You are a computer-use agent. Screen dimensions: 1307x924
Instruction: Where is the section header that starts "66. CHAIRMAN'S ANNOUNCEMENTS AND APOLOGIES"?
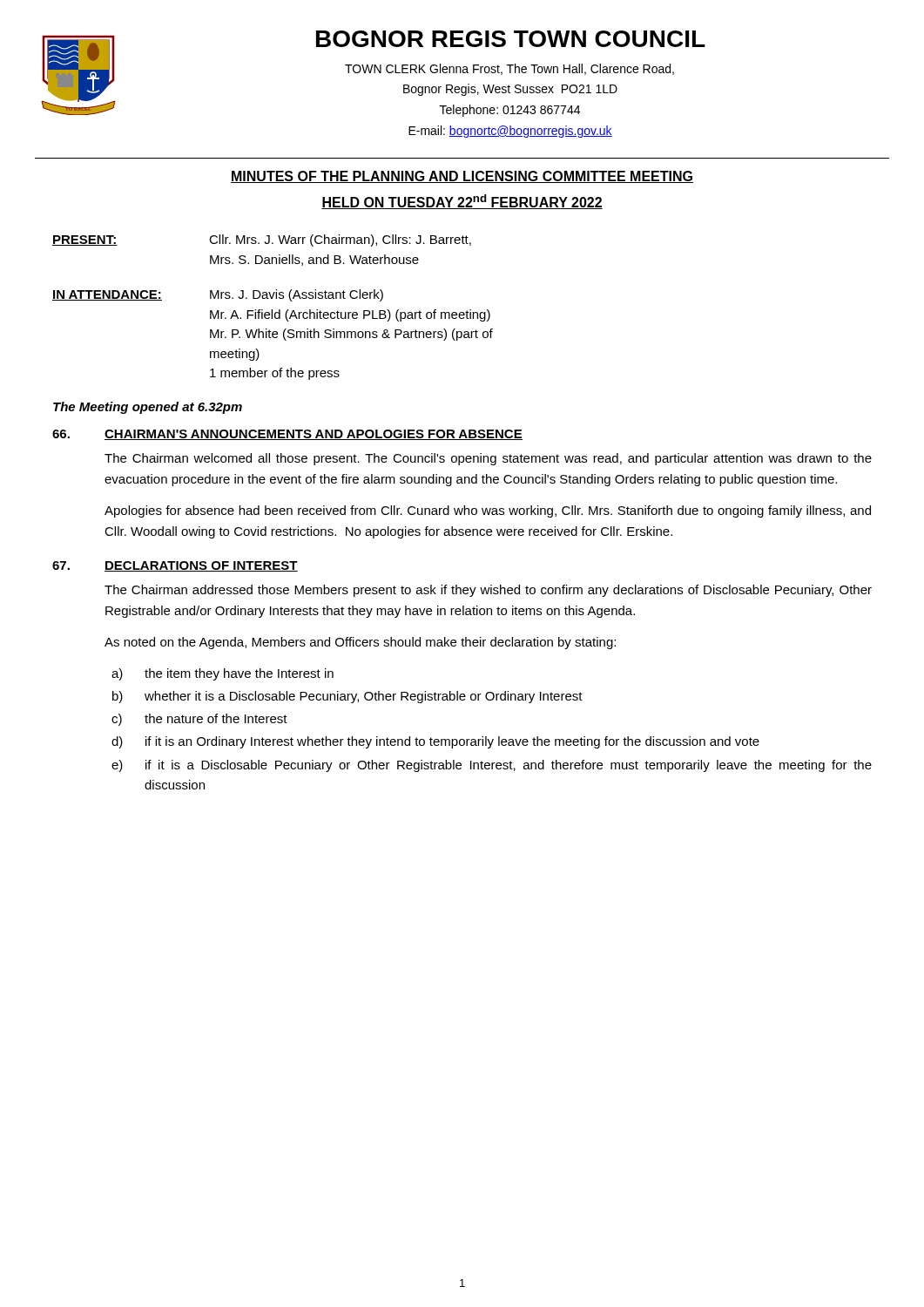462,433
